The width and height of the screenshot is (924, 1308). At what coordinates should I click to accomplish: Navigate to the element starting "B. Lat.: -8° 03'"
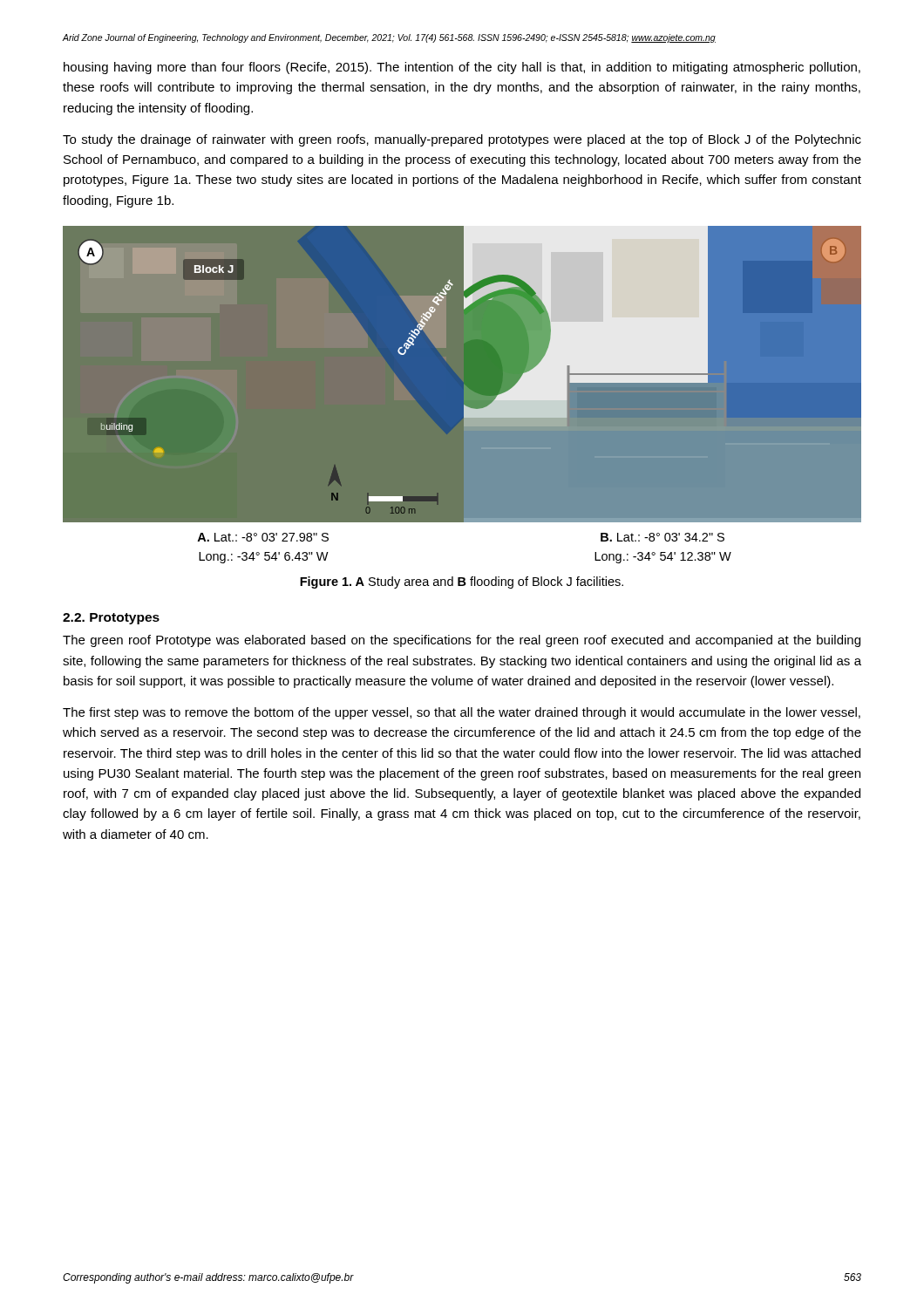[662, 547]
